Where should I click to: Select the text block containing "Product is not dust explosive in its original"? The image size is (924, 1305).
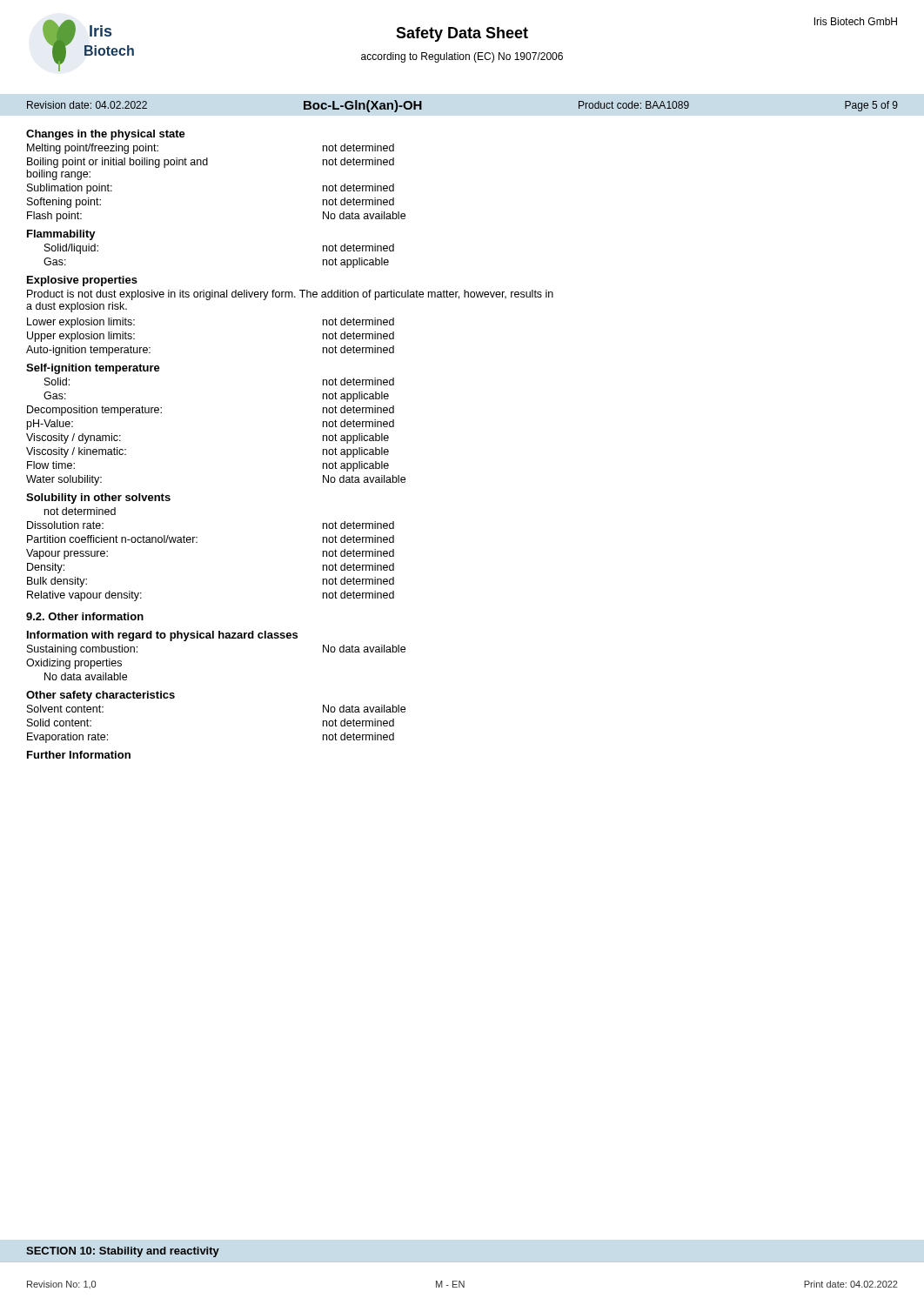click(290, 300)
